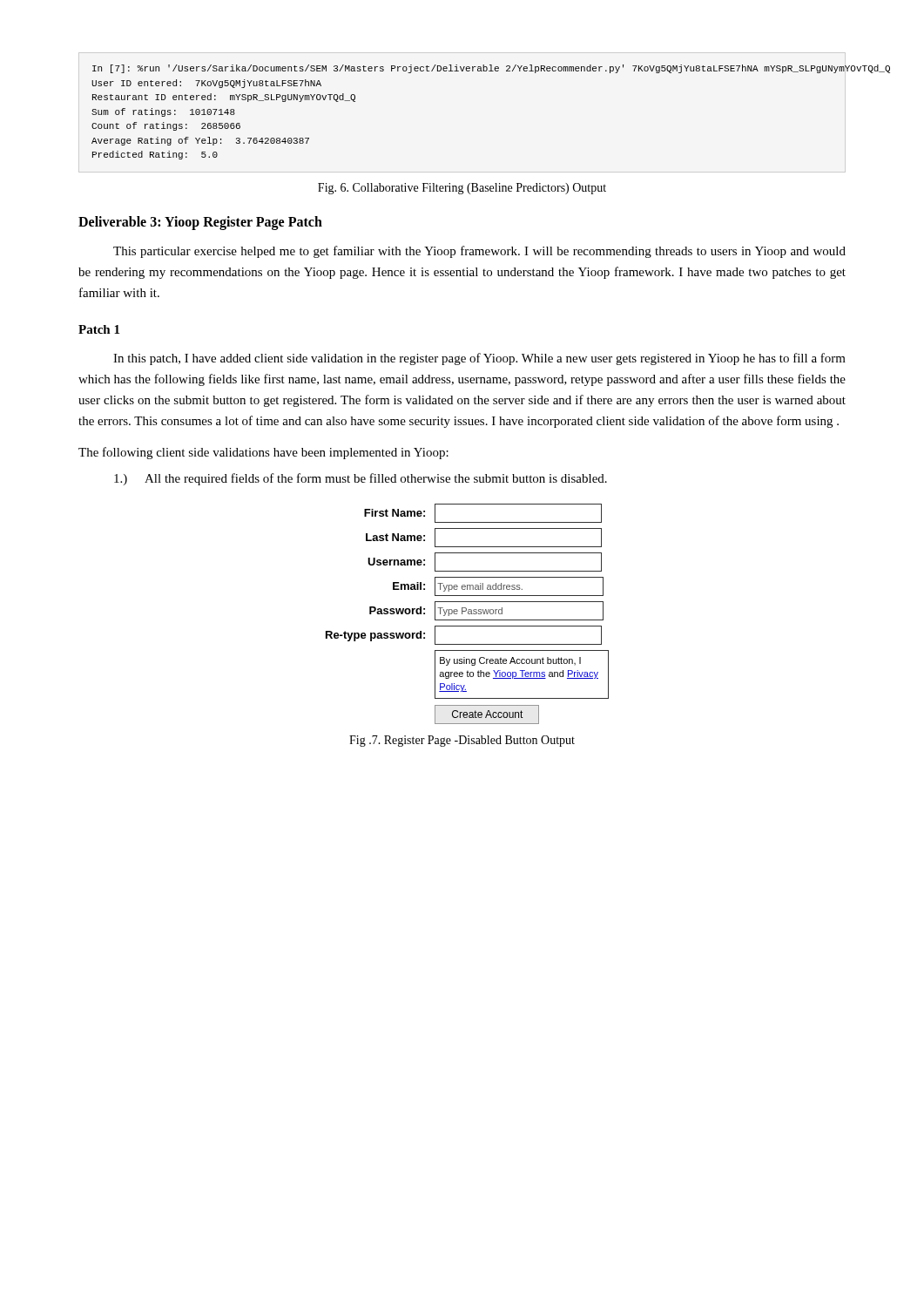
Task: Point to the text starting "Patch 1"
Action: (x=99, y=329)
